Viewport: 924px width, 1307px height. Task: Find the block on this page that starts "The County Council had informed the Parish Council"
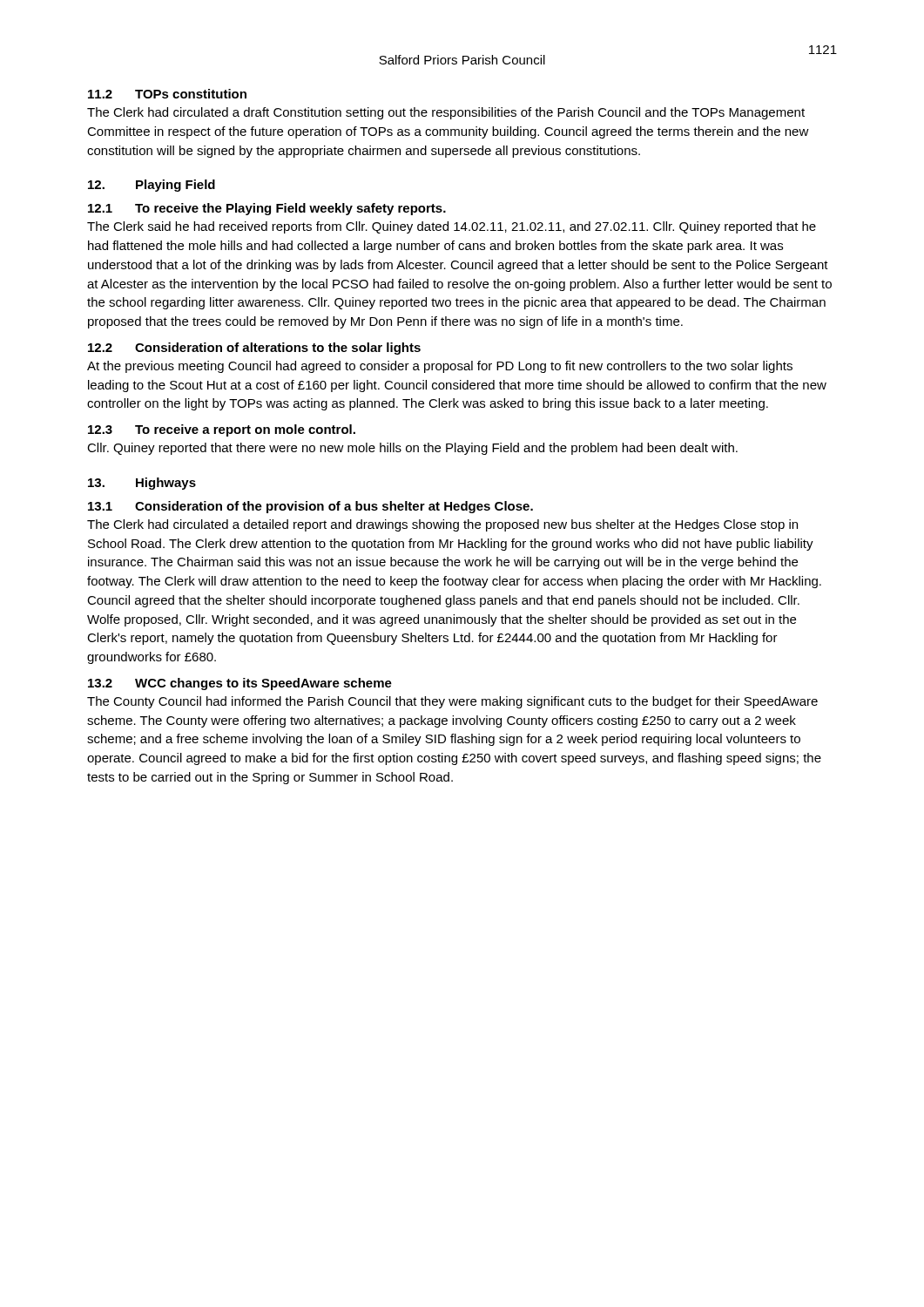tap(454, 739)
